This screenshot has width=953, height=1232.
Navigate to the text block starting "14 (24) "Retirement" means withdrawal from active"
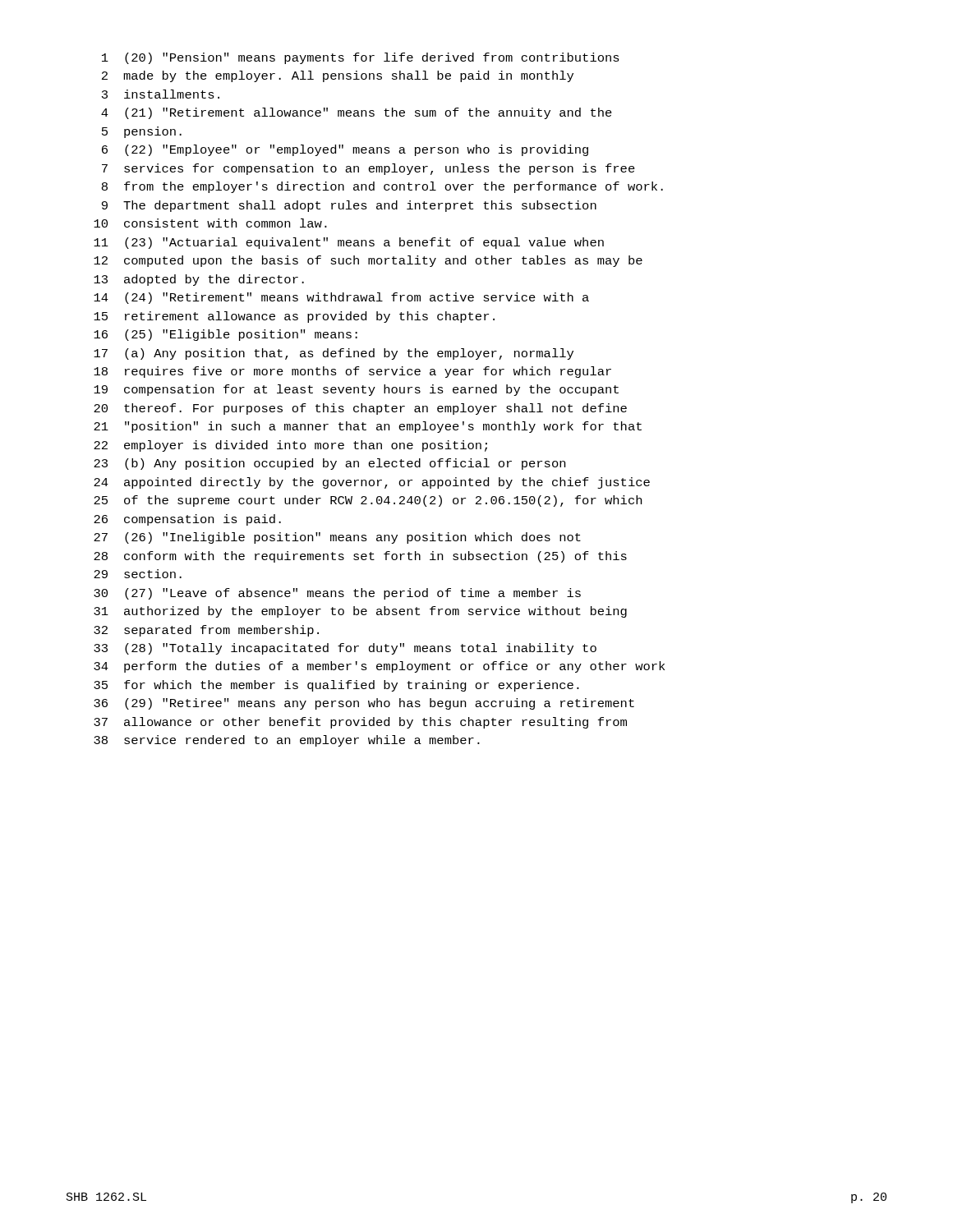click(x=476, y=308)
